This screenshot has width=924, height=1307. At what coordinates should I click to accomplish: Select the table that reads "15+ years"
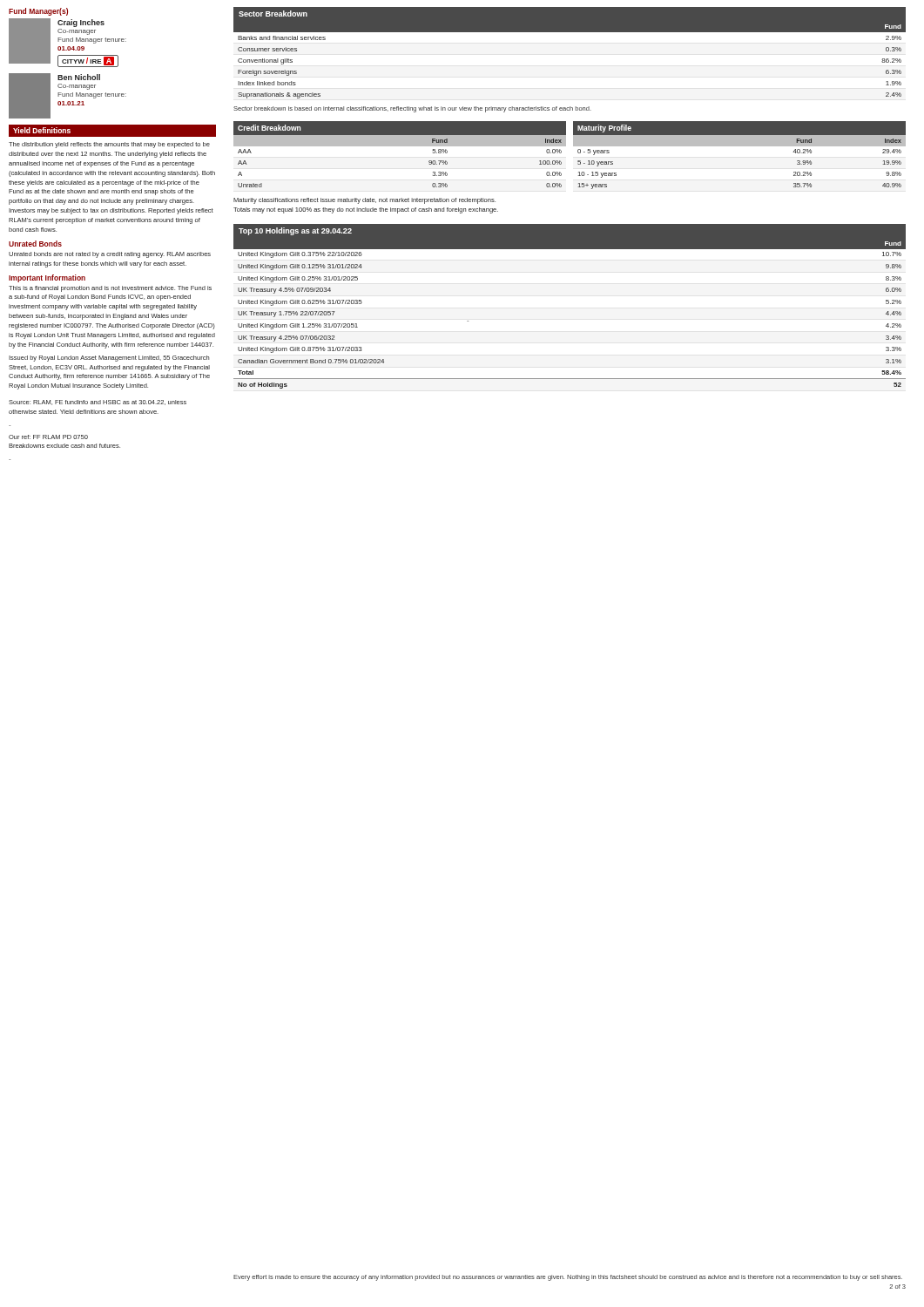[739, 156]
